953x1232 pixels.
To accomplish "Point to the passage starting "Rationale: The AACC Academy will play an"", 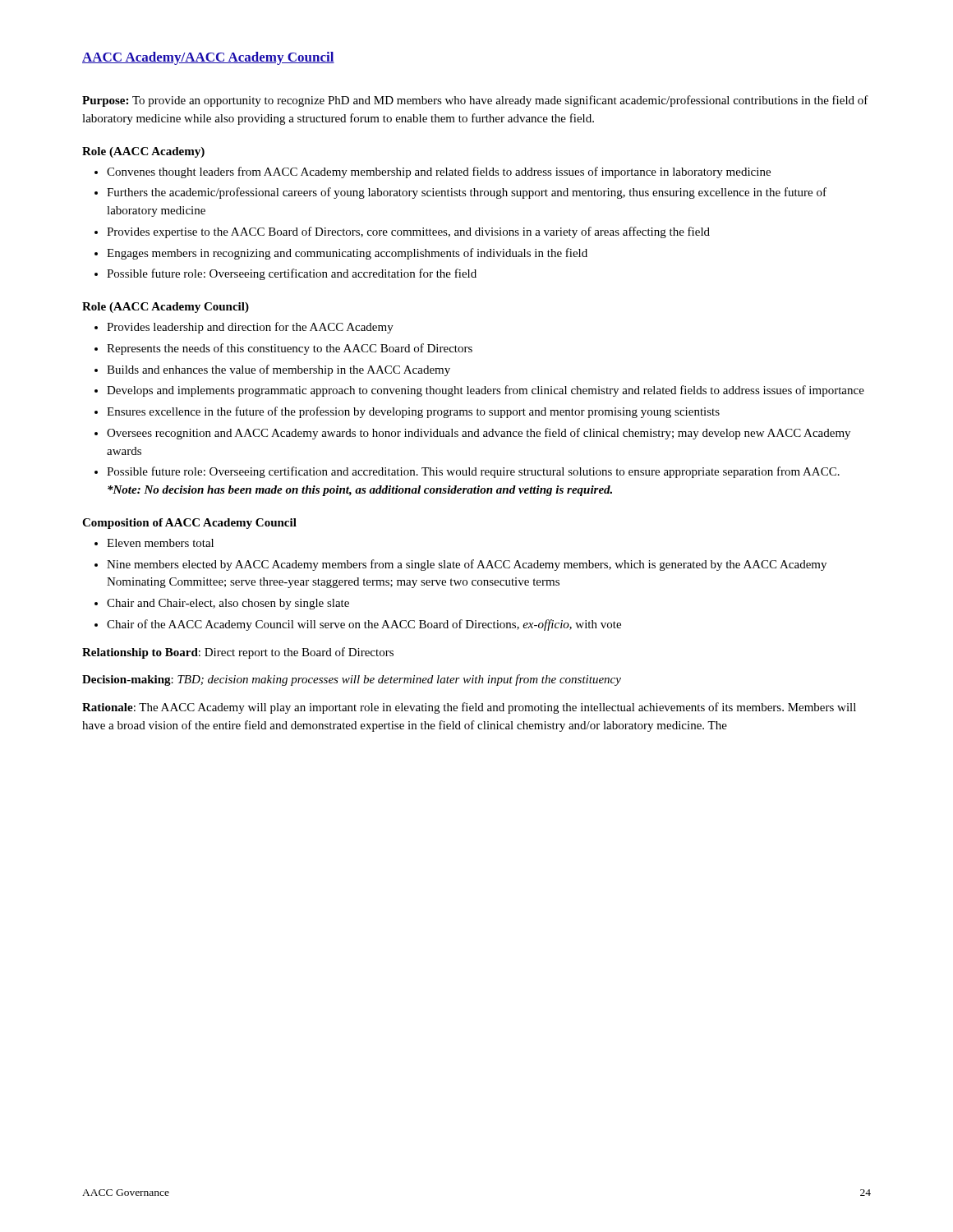I will coord(469,716).
